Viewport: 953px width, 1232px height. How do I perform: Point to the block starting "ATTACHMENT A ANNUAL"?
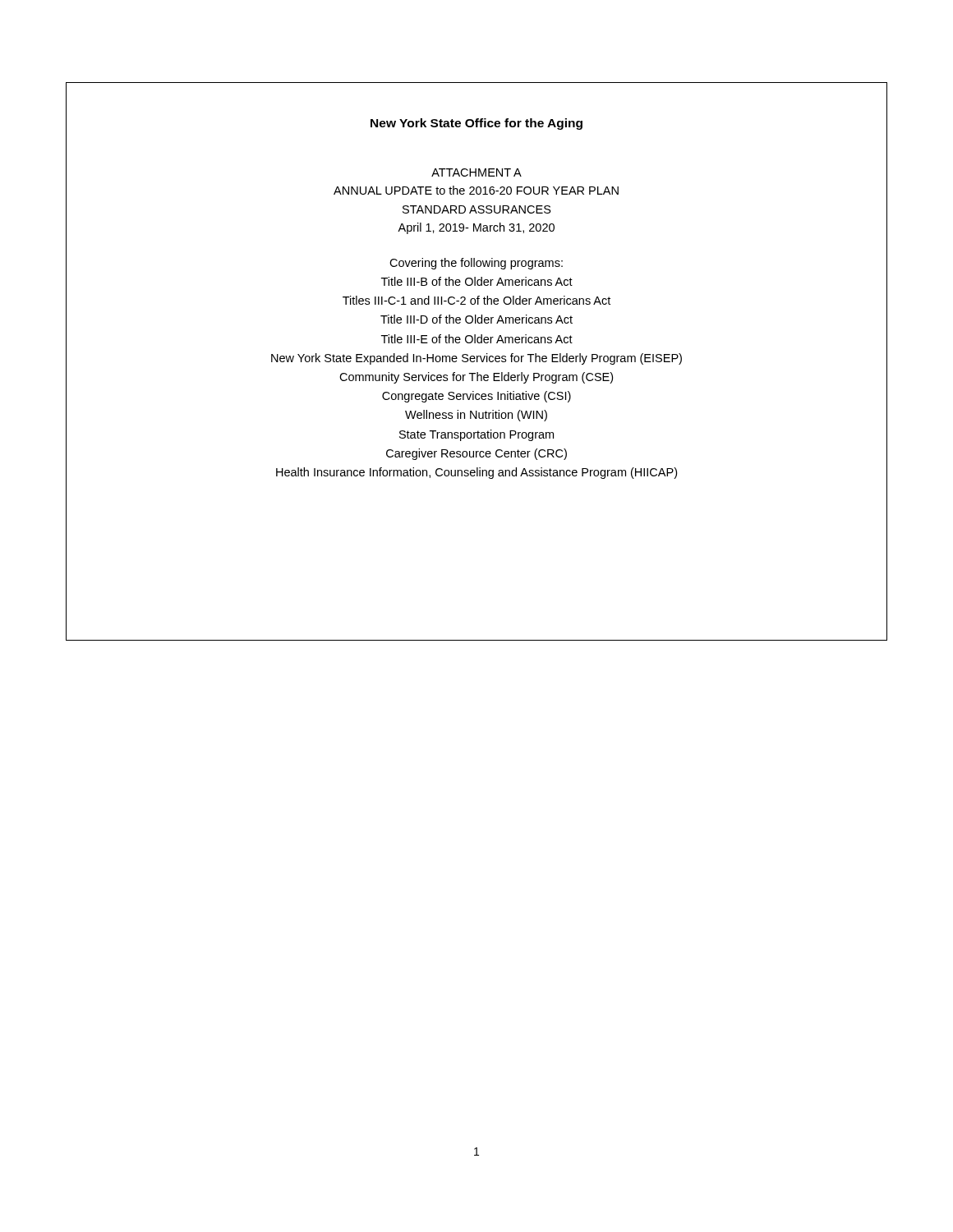pos(476,200)
